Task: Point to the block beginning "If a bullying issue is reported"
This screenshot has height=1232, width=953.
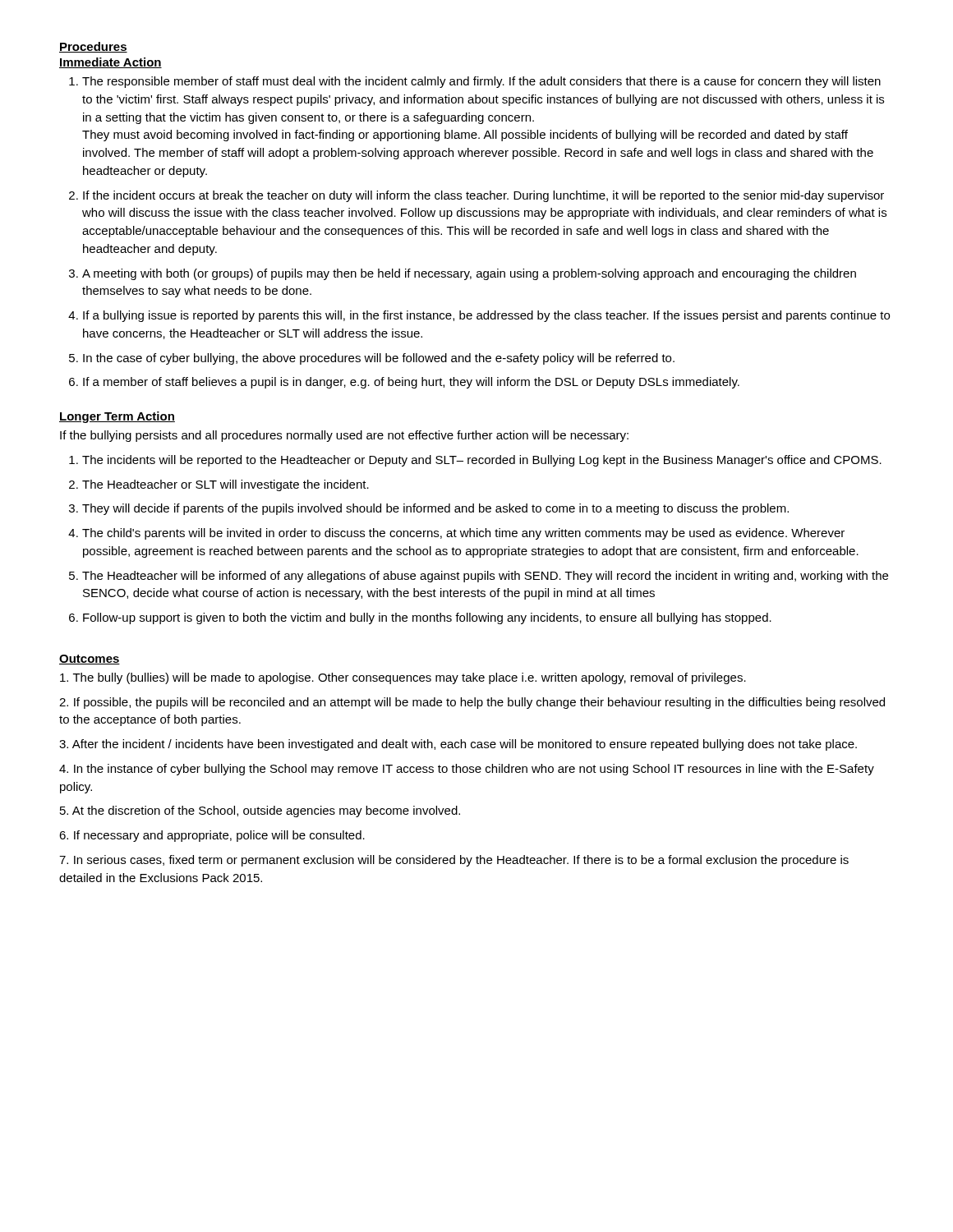Action: coord(486,324)
